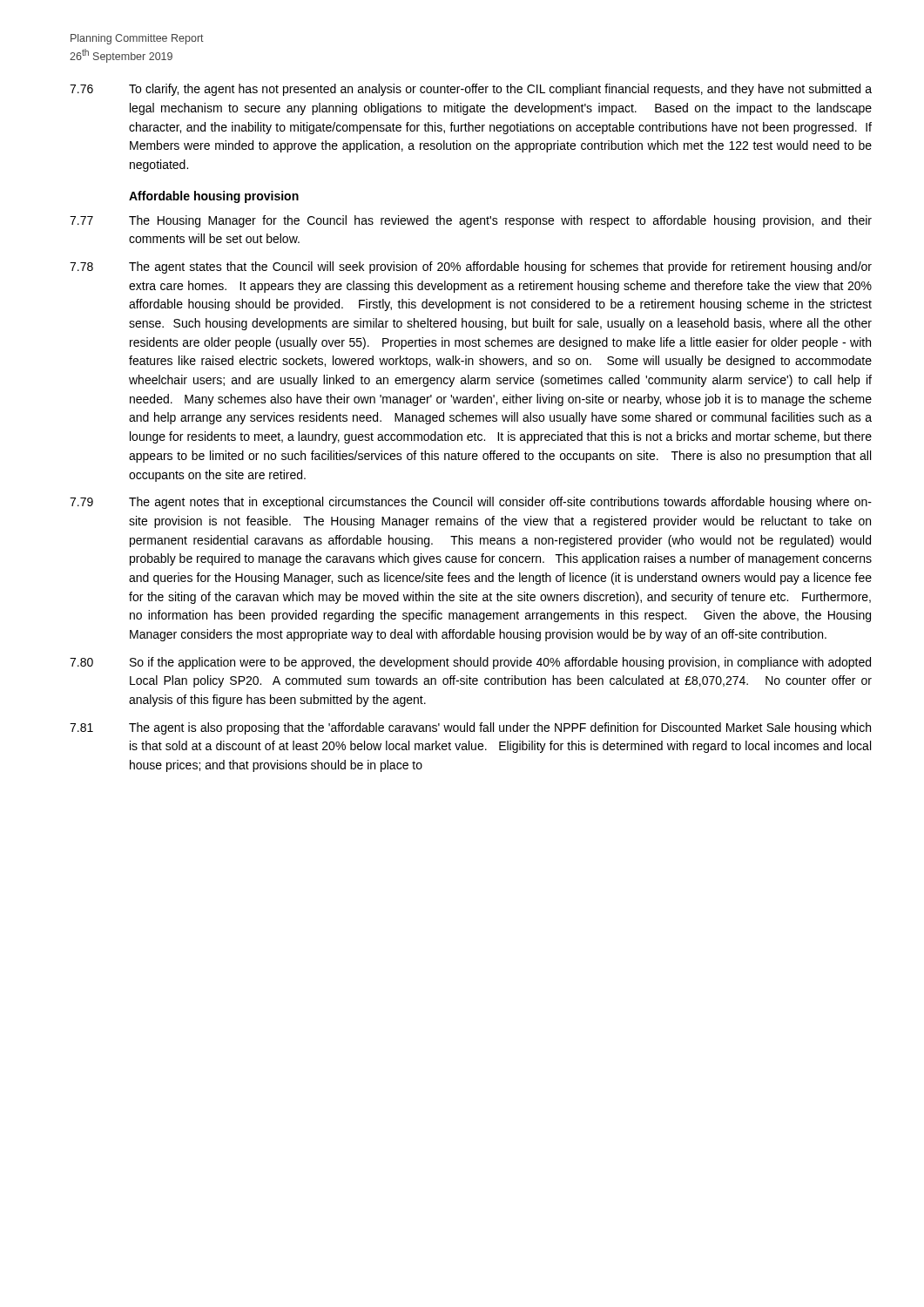924x1307 pixels.
Task: Locate the text block with the text "78 The agent states"
Action: tap(471, 371)
